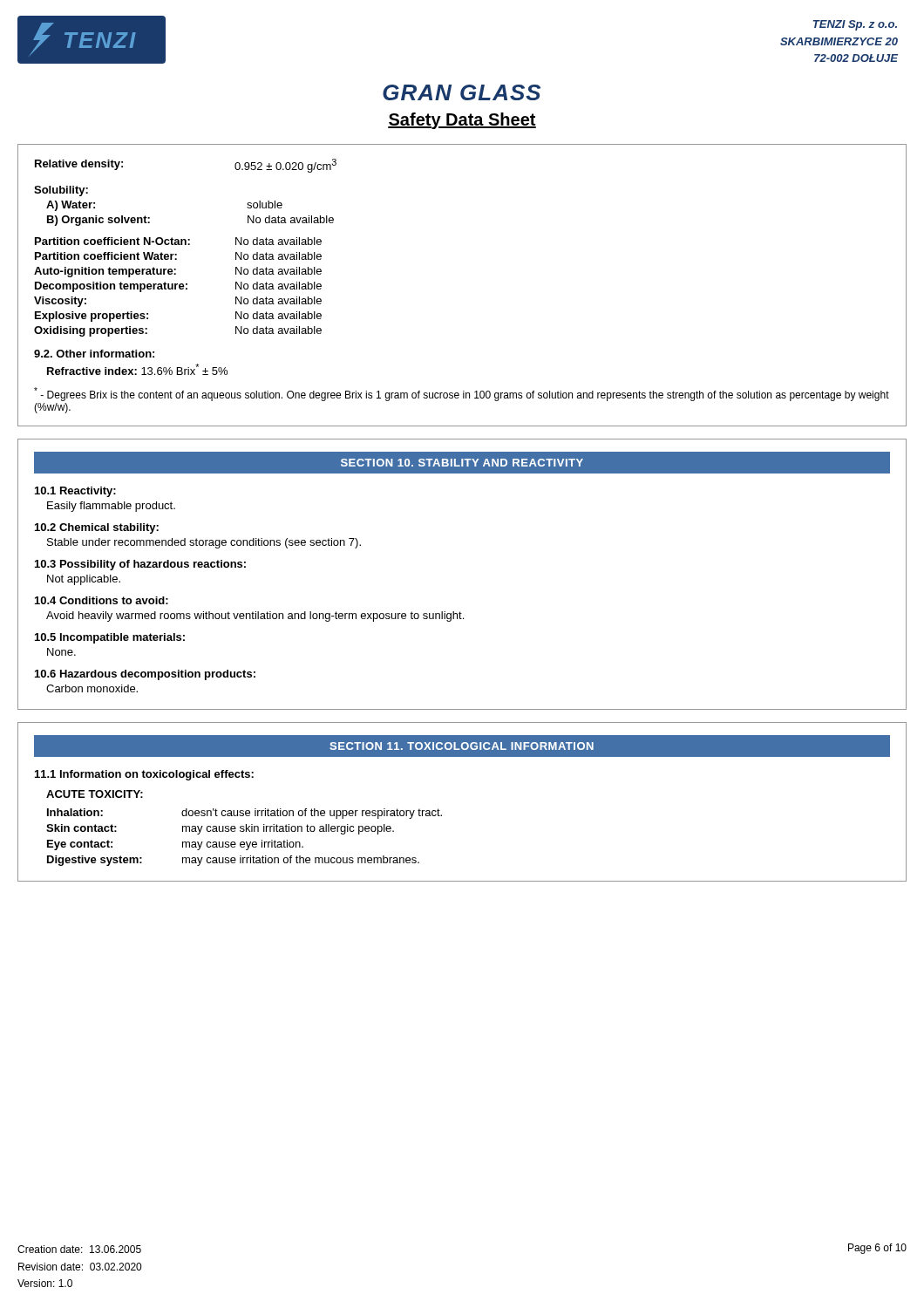The height and width of the screenshot is (1308, 924).
Task: Find the text with the text "3 Possibility of hazardous reactions: Not applicable."
Action: point(140,565)
